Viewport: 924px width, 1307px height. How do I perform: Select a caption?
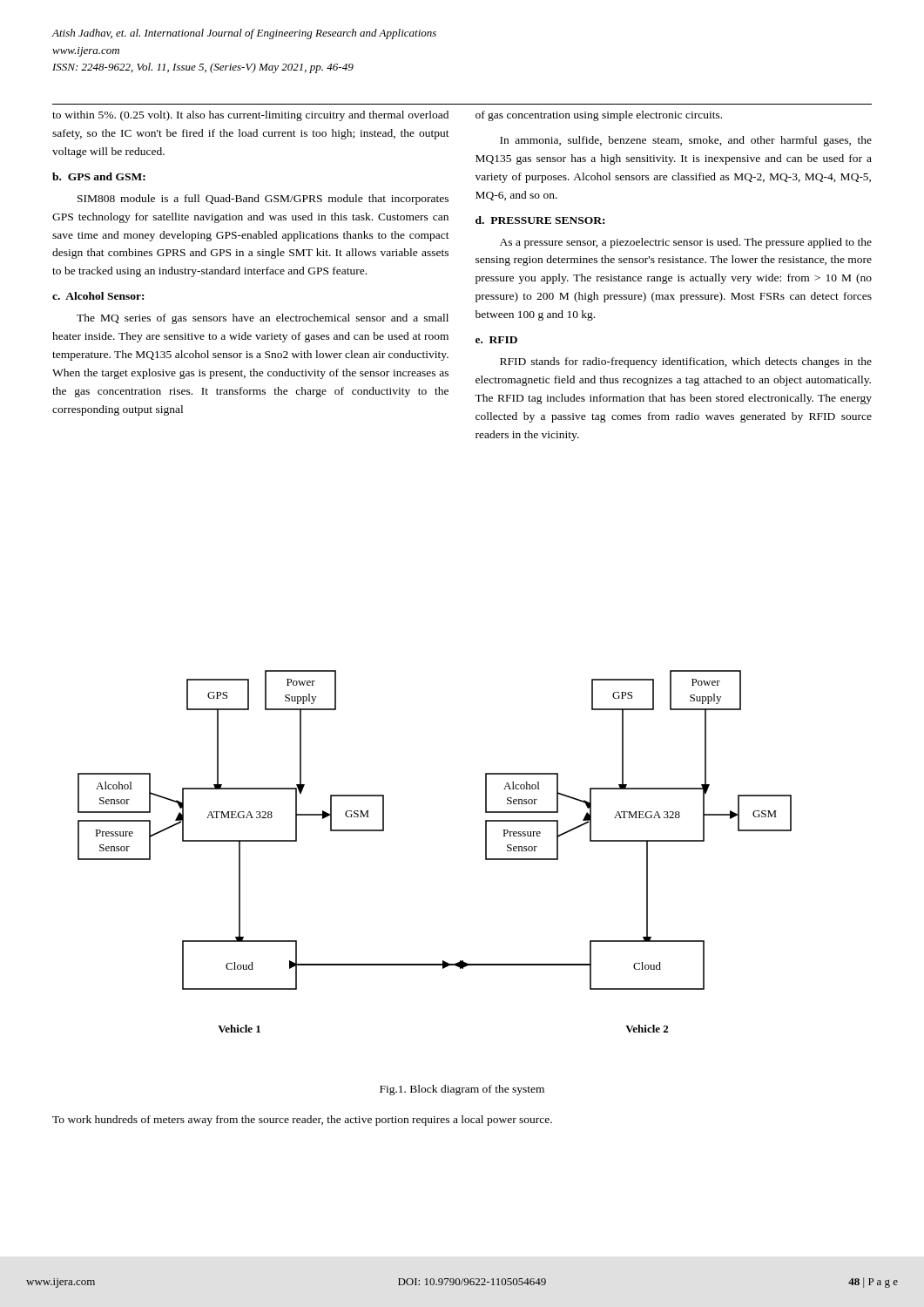(x=462, y=1089)
